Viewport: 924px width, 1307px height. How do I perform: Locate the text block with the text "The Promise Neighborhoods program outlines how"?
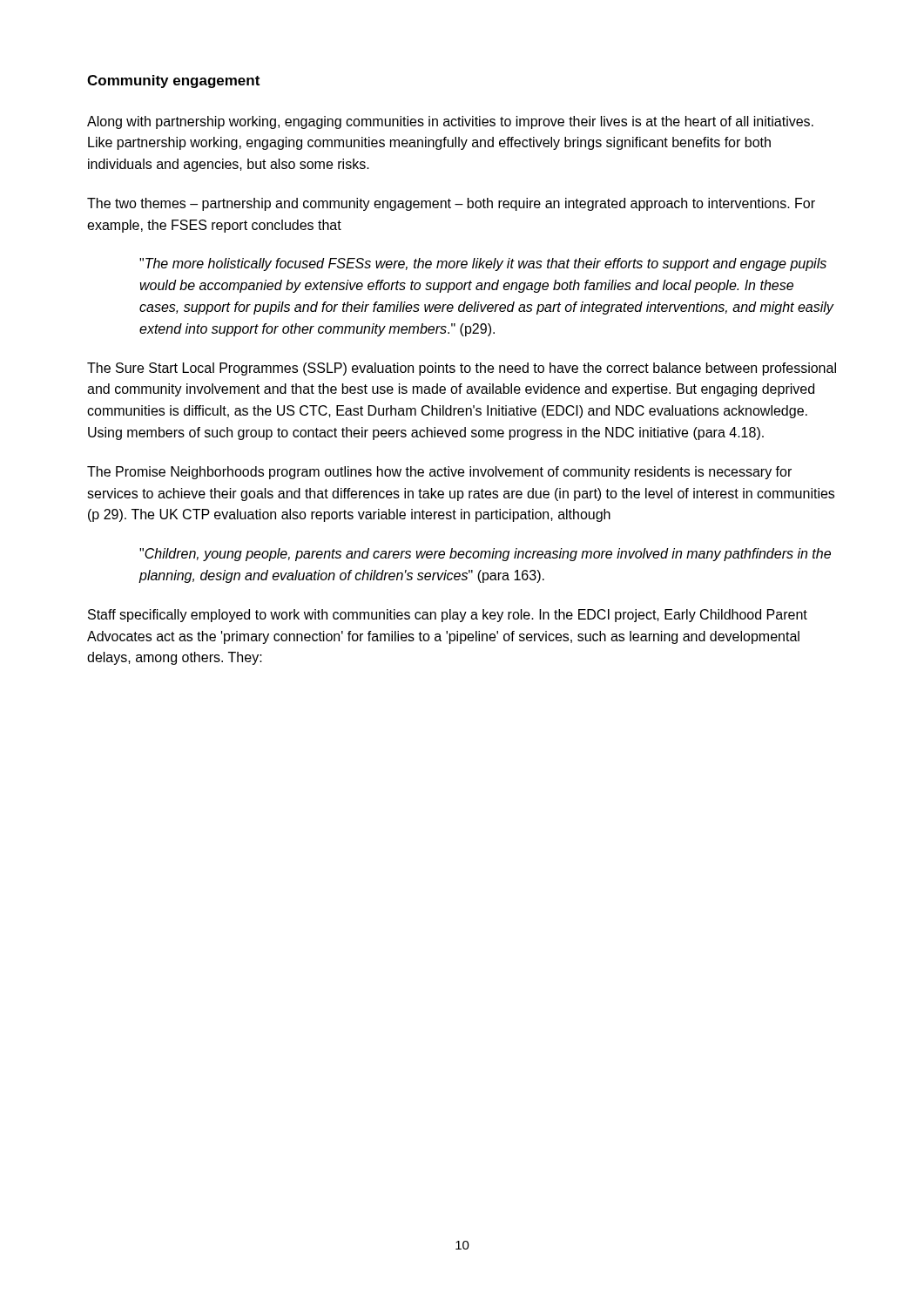(461, 493)
